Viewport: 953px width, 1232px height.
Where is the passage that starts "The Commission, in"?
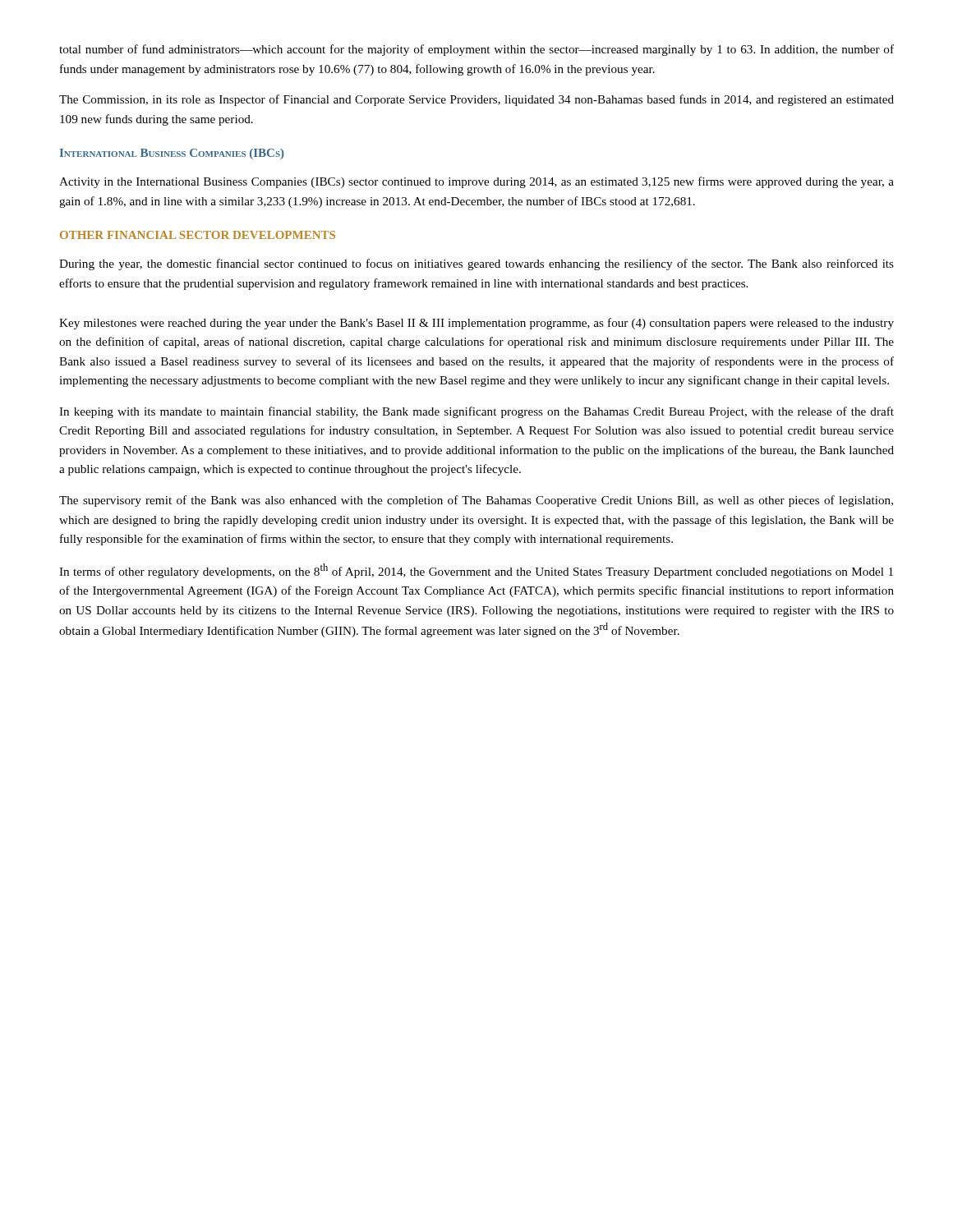point(476,109)
